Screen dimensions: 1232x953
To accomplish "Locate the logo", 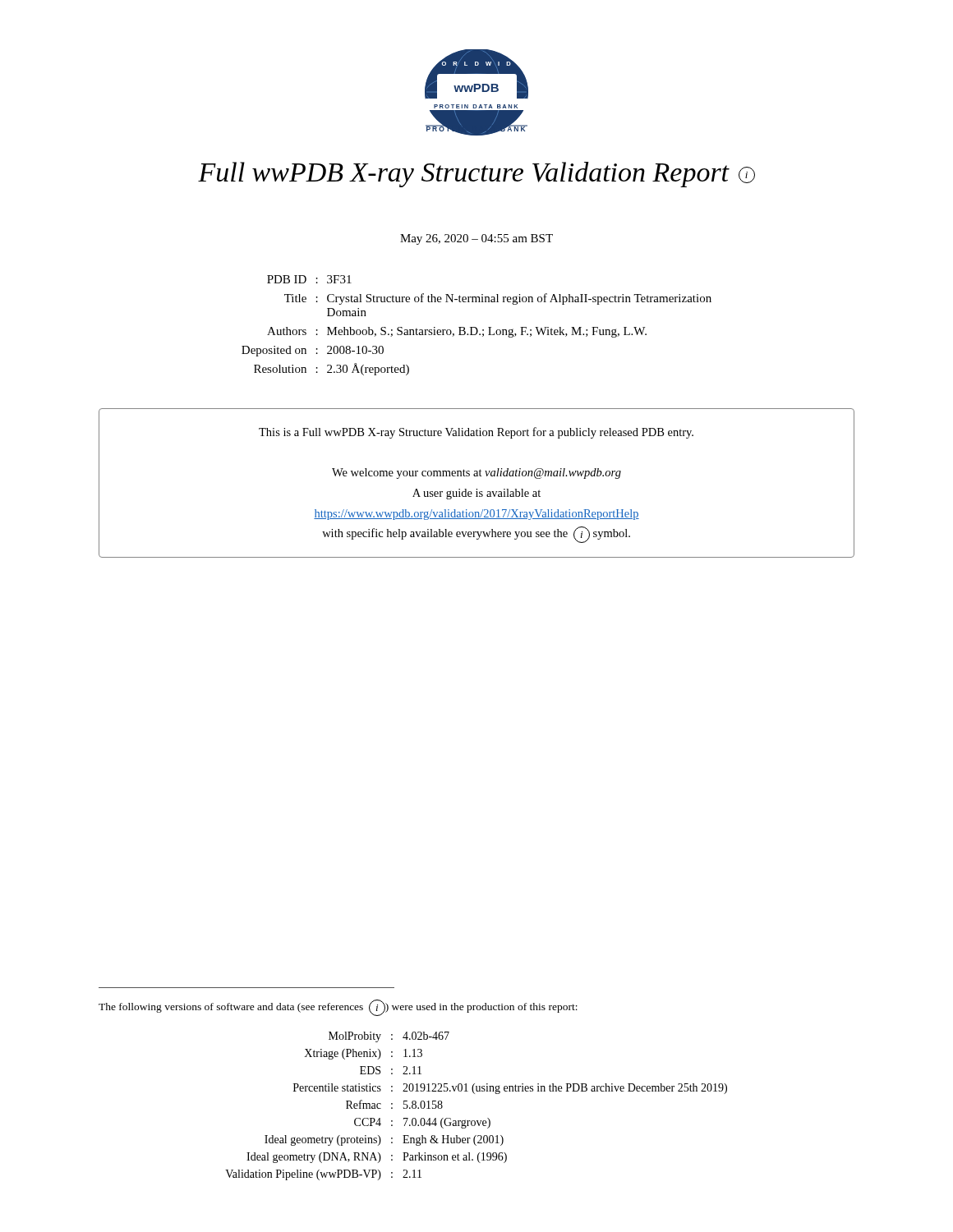I will coord(476,96).
